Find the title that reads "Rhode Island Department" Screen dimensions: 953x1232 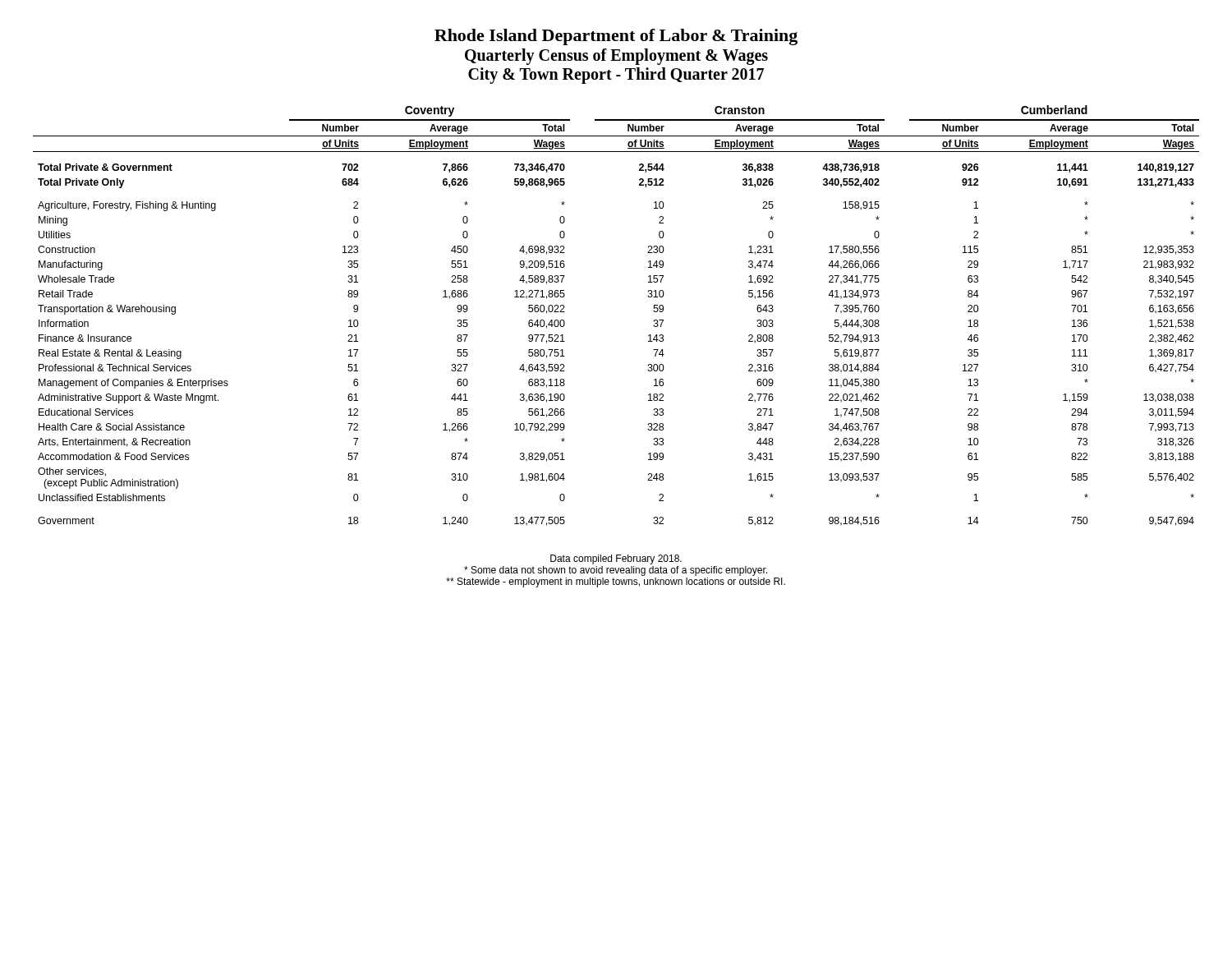616,54
